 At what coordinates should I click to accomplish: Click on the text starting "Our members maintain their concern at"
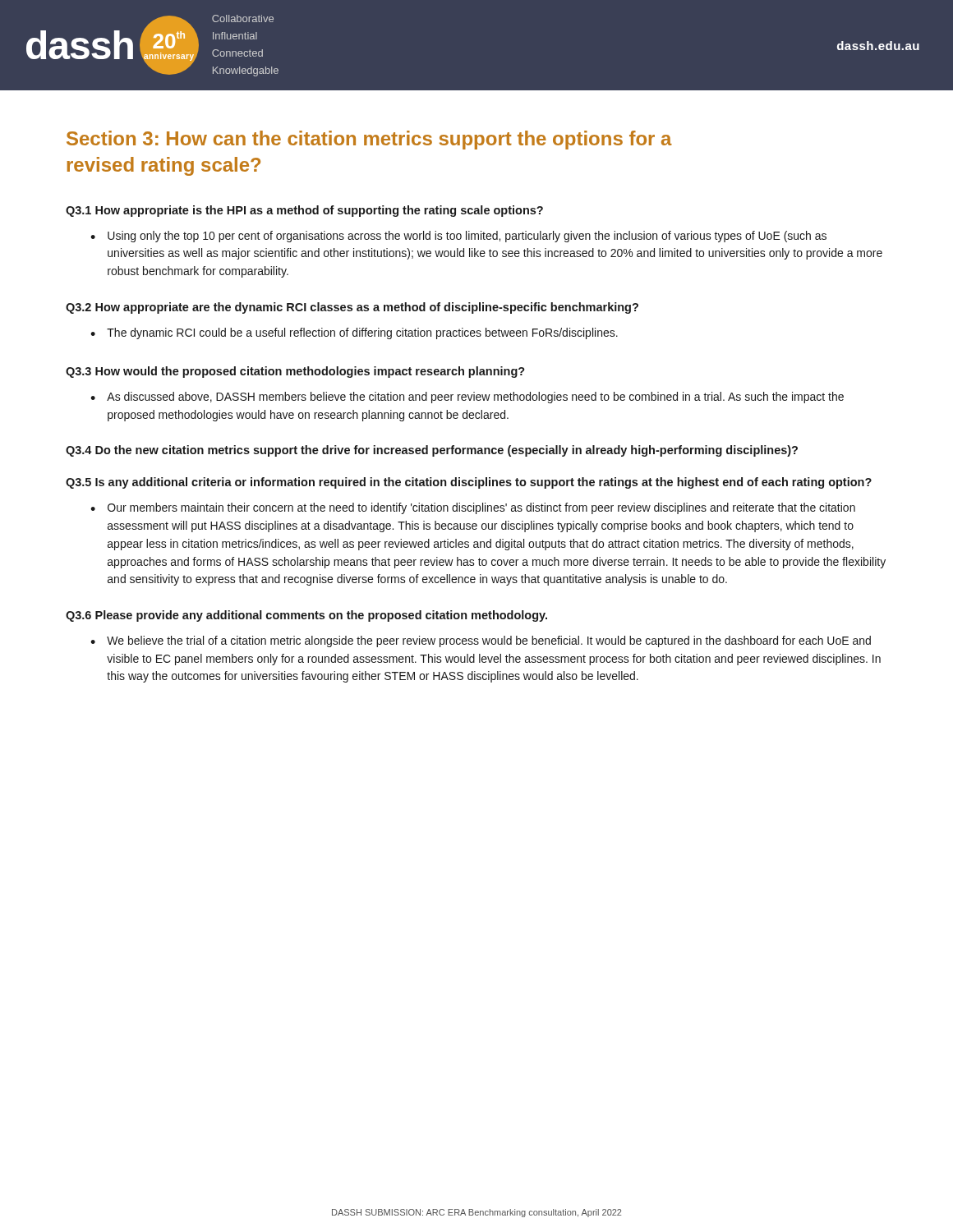pyautogui.click(x=497, y=544)
